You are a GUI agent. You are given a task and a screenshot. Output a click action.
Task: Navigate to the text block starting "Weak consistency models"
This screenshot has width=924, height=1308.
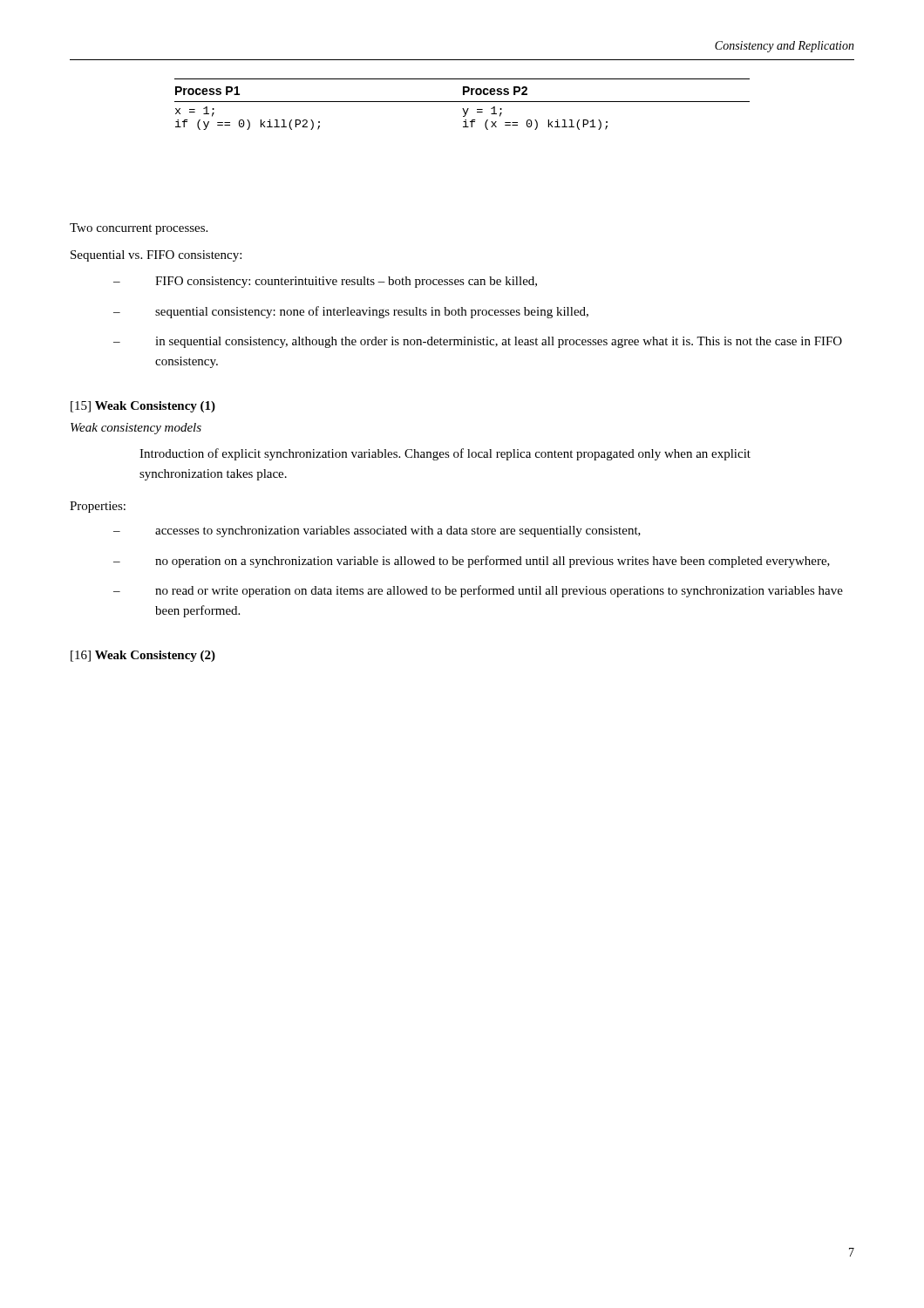click(136, 427)
